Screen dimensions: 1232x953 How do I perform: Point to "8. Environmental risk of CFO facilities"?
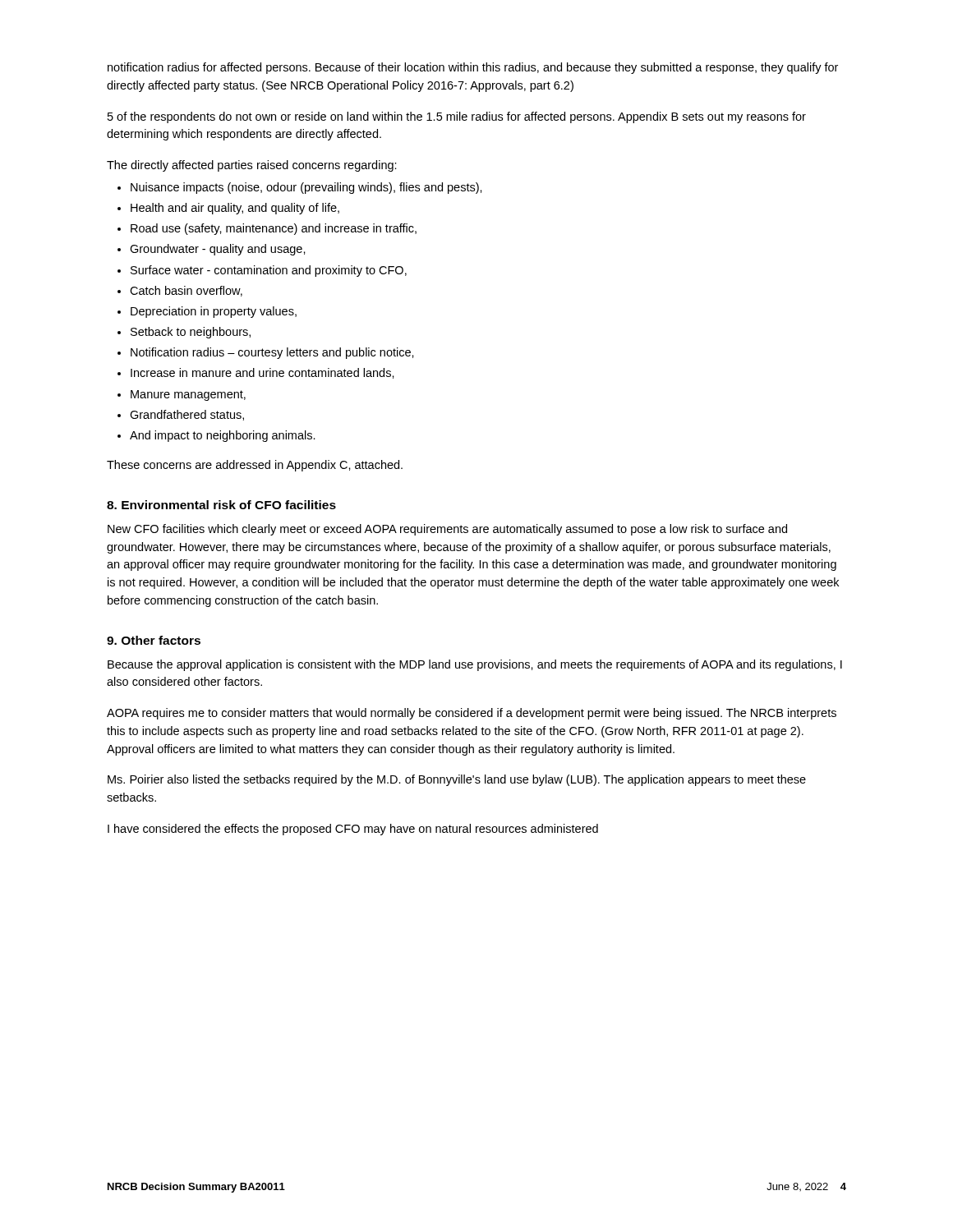coord(221,505)
